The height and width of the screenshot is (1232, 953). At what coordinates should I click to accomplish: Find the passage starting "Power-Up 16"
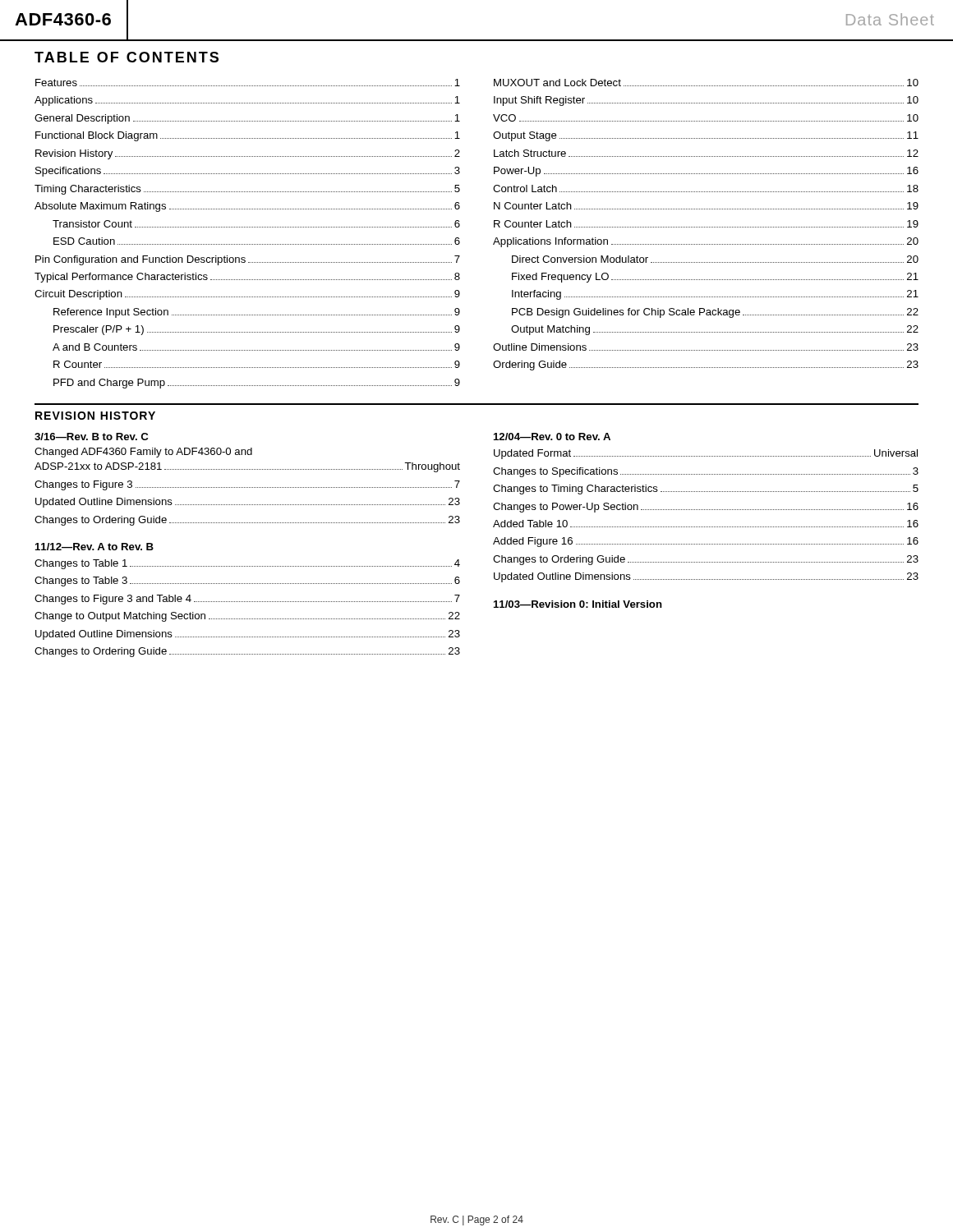click(x=706, y=171)
